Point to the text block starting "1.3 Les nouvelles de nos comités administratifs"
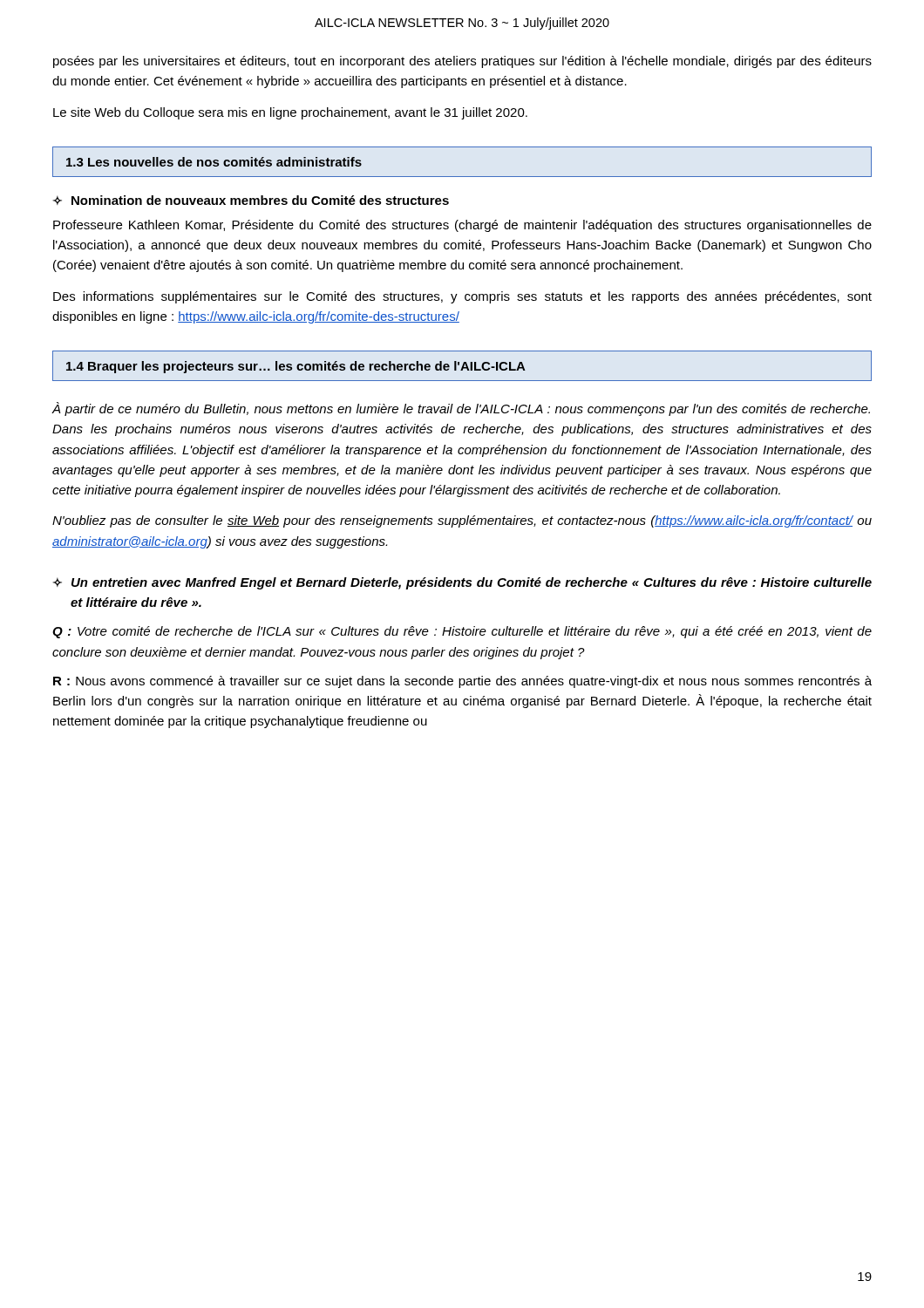This screenshot has height=1308, width=924. [462, 162]
